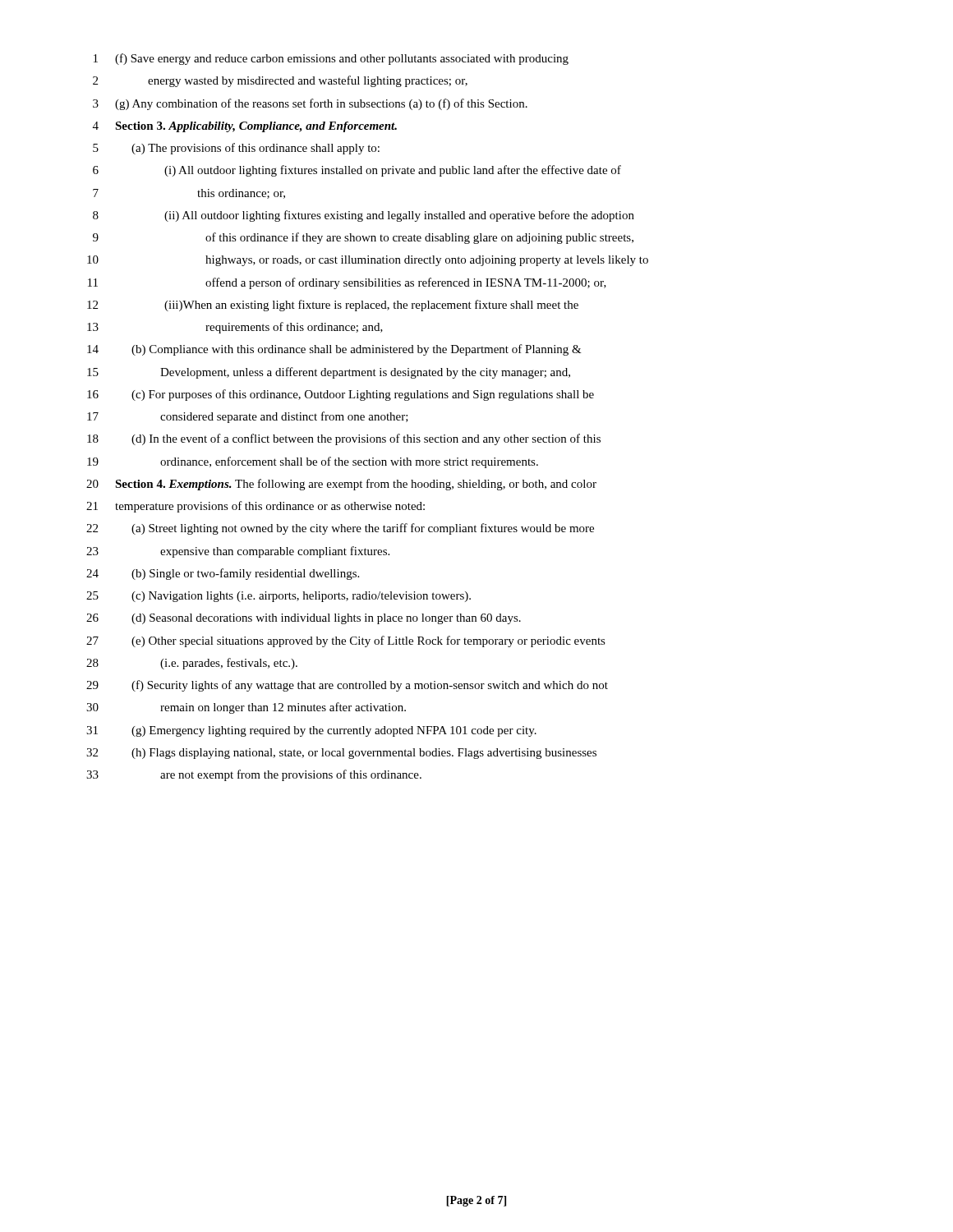Viewport: 953px width, 1232px height.
Task: Click on the region starting "6 (i) All outdoor"
Action: (476, 171)
